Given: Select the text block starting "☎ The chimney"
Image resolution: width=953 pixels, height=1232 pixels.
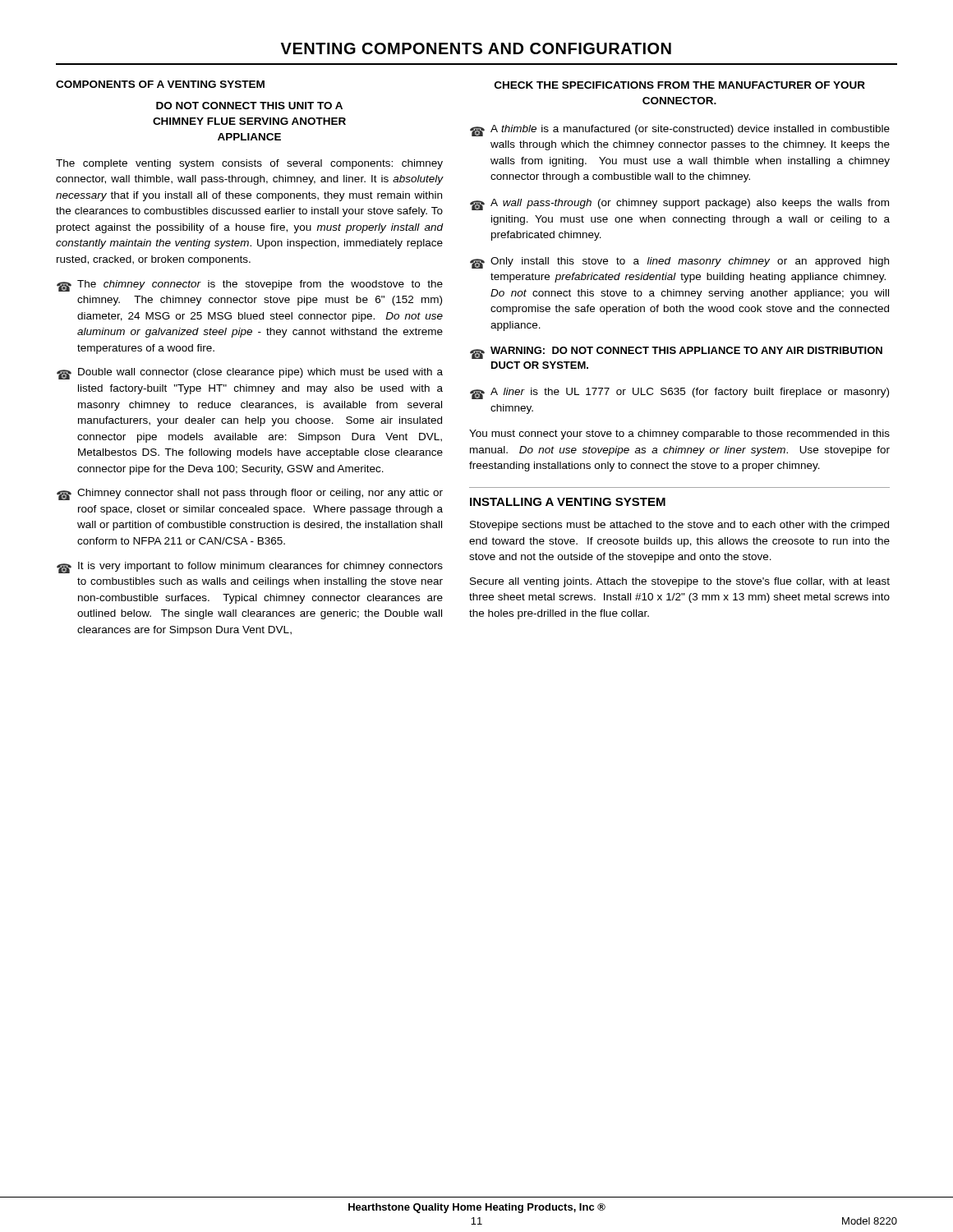Looking at the screenshot, I should [249, 316].
